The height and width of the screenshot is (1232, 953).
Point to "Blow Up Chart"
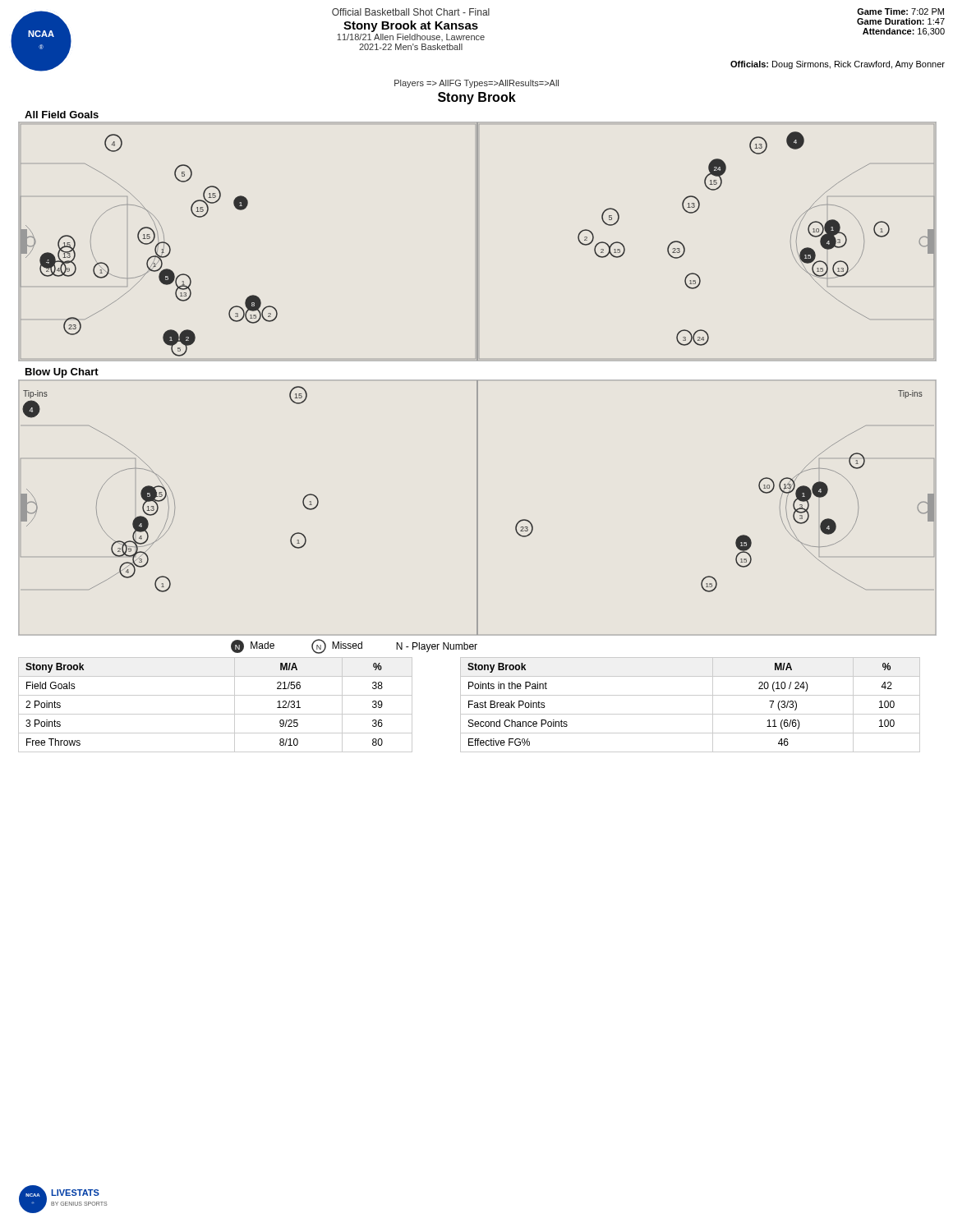pyautogui.click(x=61, y=372)
